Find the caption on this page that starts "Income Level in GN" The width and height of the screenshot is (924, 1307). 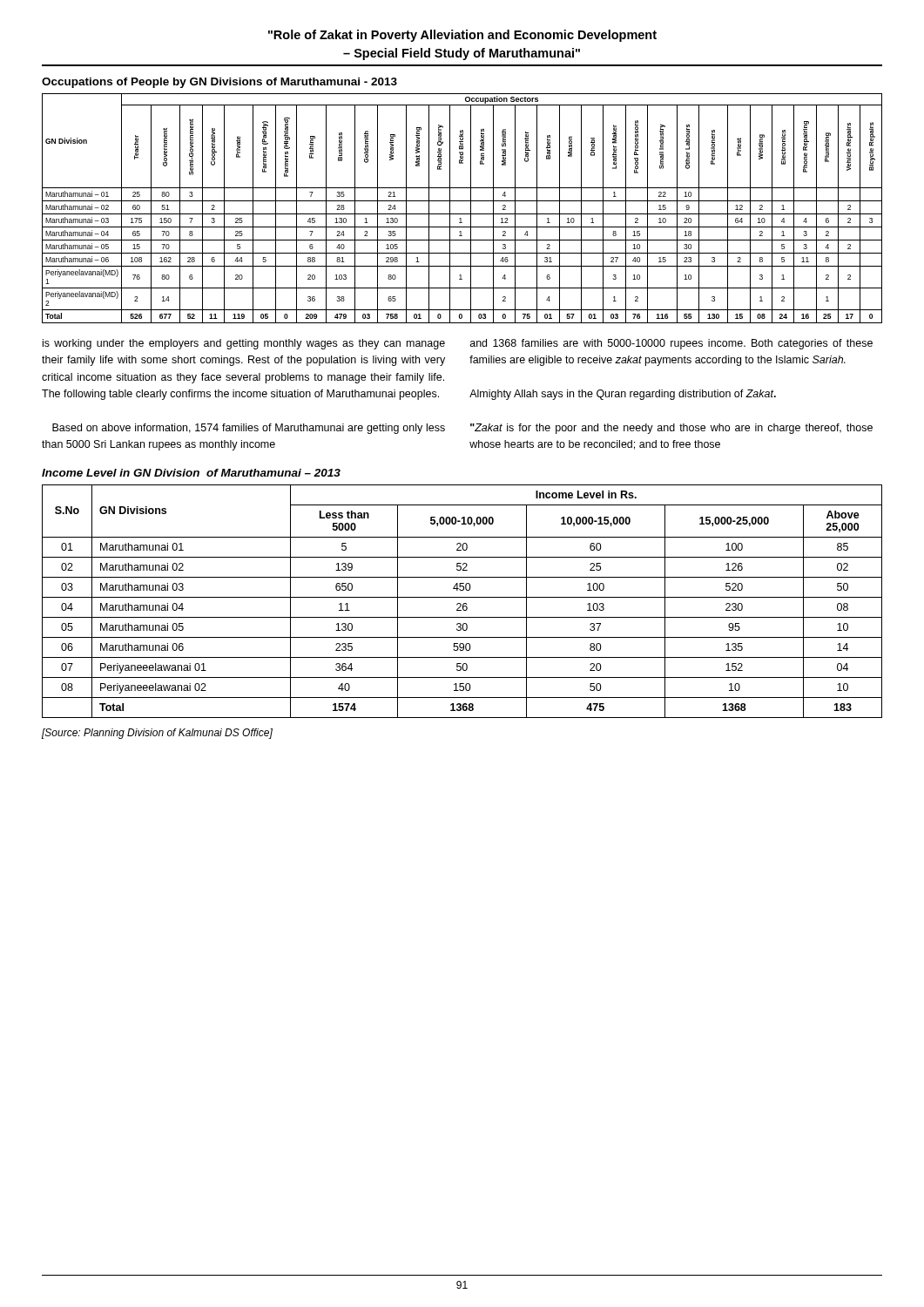[x=191, y=472]
